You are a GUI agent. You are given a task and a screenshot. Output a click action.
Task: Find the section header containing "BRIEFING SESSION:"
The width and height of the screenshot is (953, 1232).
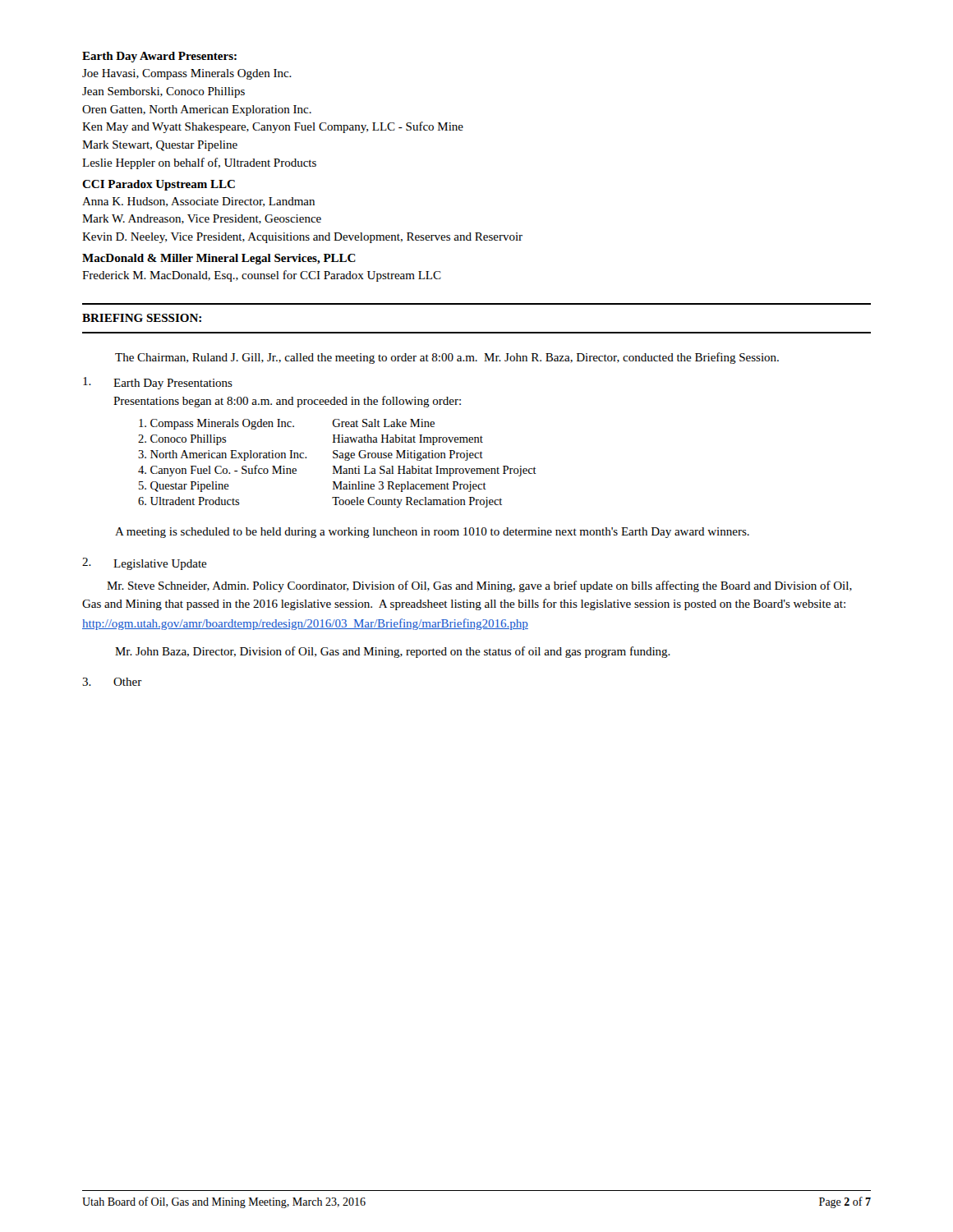coord(142,317)
